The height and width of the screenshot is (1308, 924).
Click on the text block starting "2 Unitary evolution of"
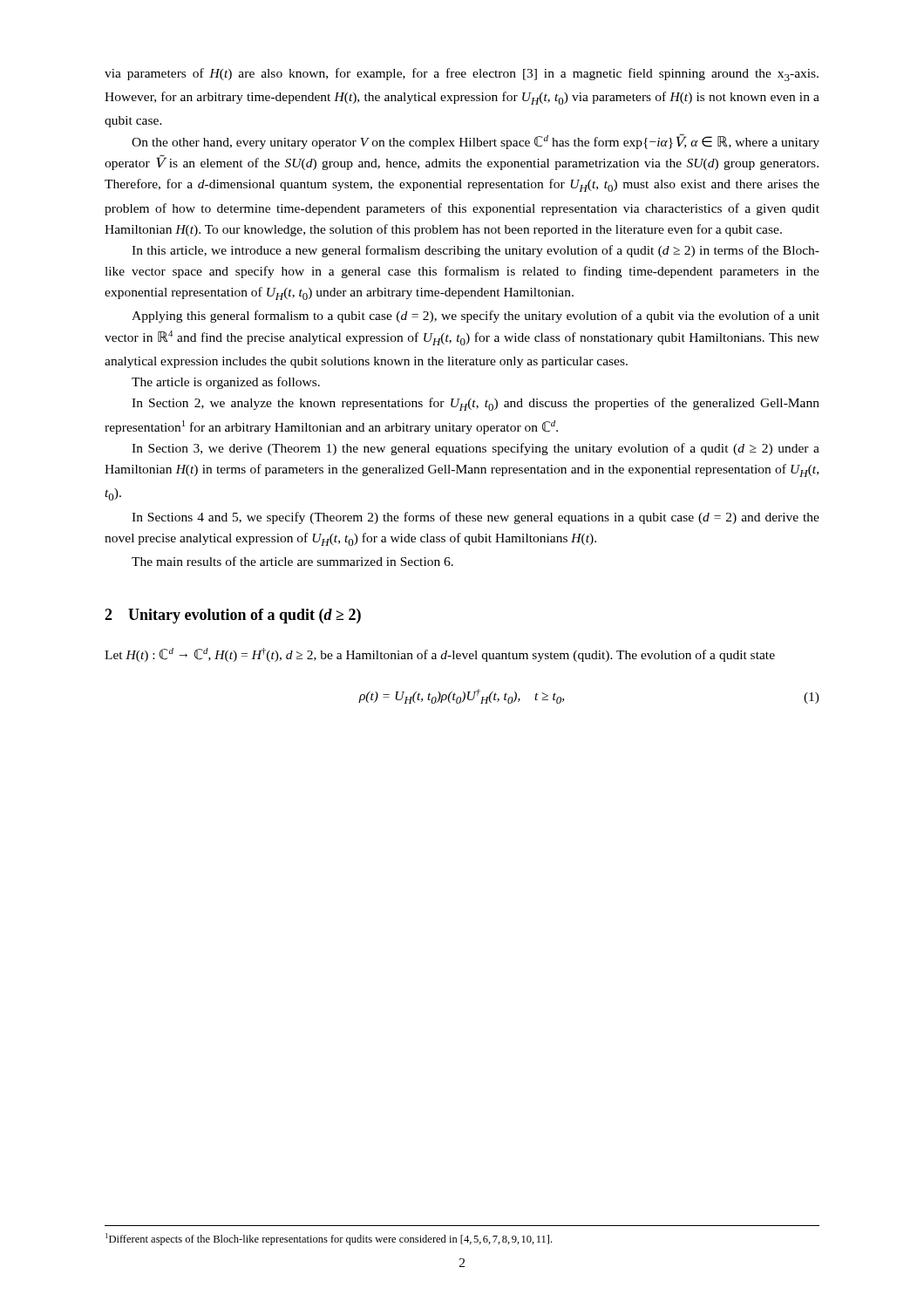click(233, 614)
